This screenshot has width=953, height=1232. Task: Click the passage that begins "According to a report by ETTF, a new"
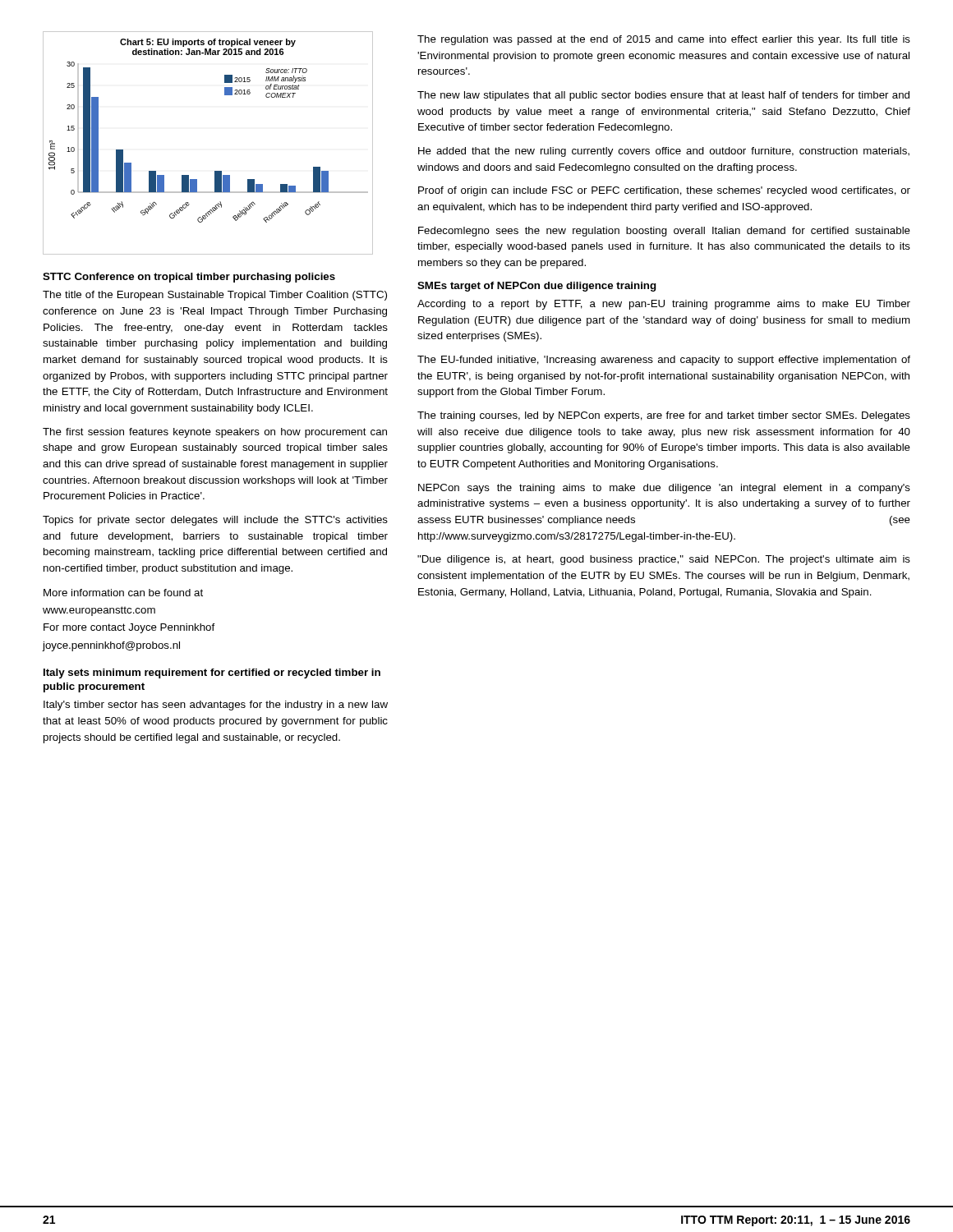pyautogui.click(x=664, y=320)
